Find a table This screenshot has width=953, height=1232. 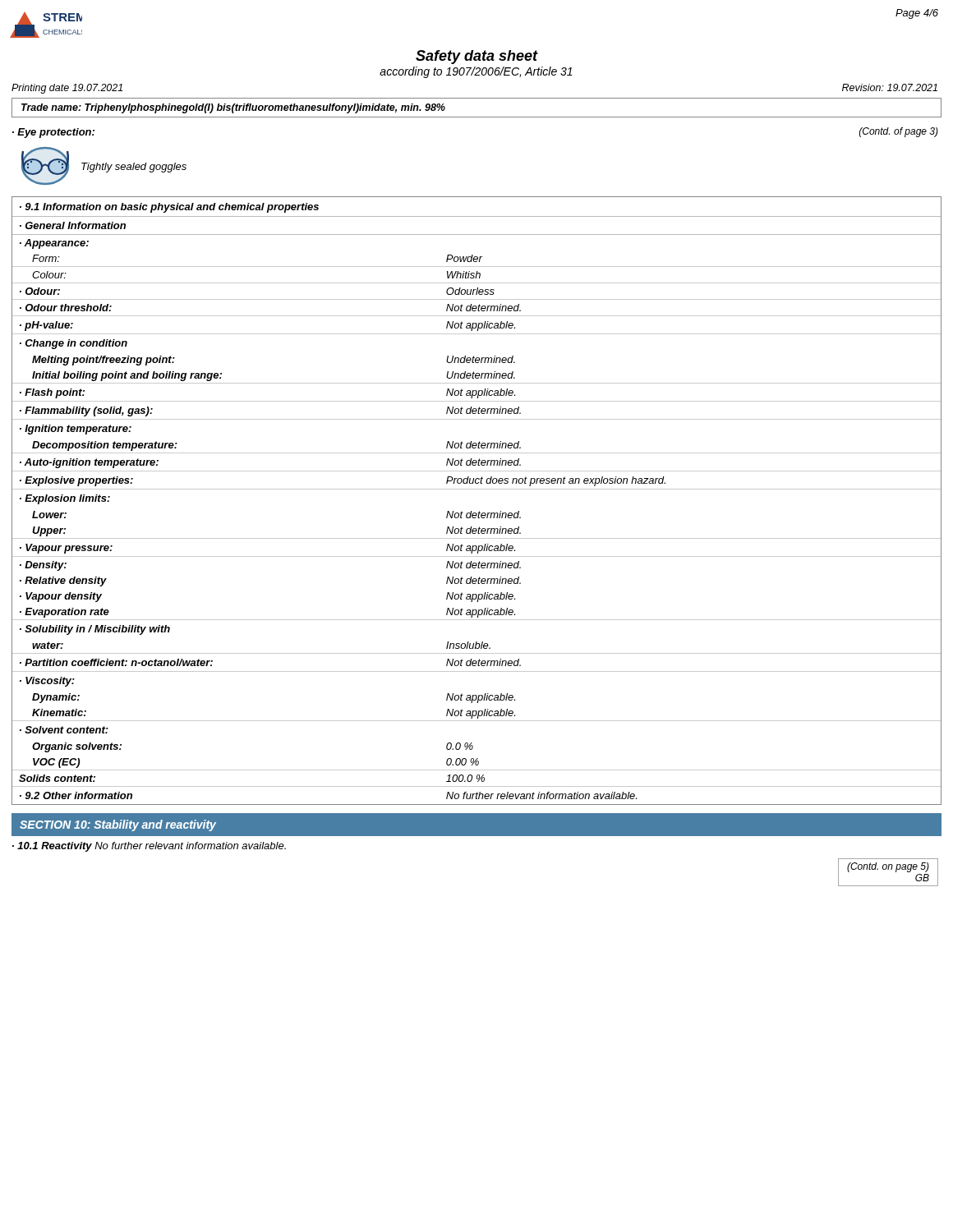pyautogui.click(x=476, y=501)
